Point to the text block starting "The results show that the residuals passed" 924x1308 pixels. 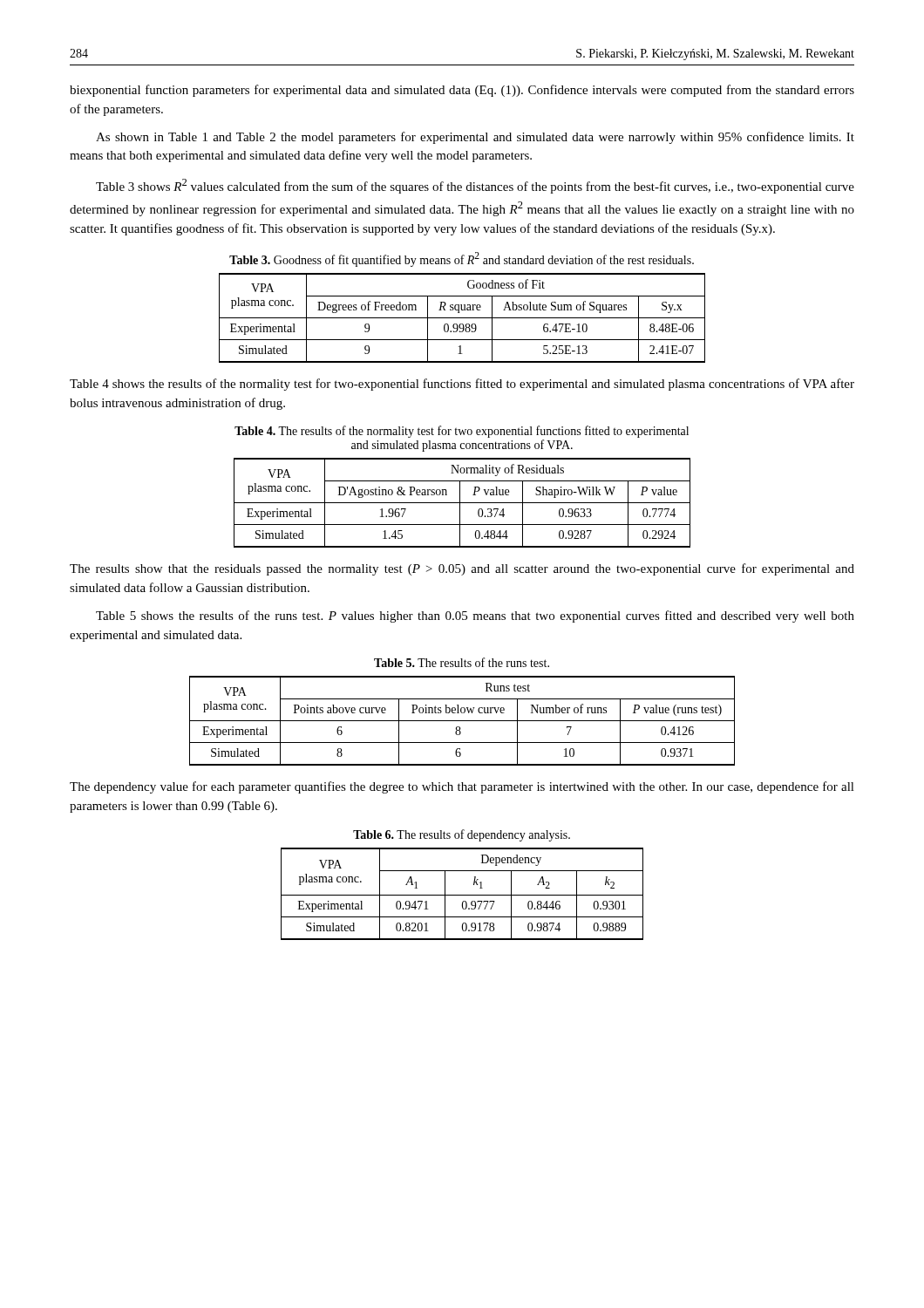pos(462,579)
